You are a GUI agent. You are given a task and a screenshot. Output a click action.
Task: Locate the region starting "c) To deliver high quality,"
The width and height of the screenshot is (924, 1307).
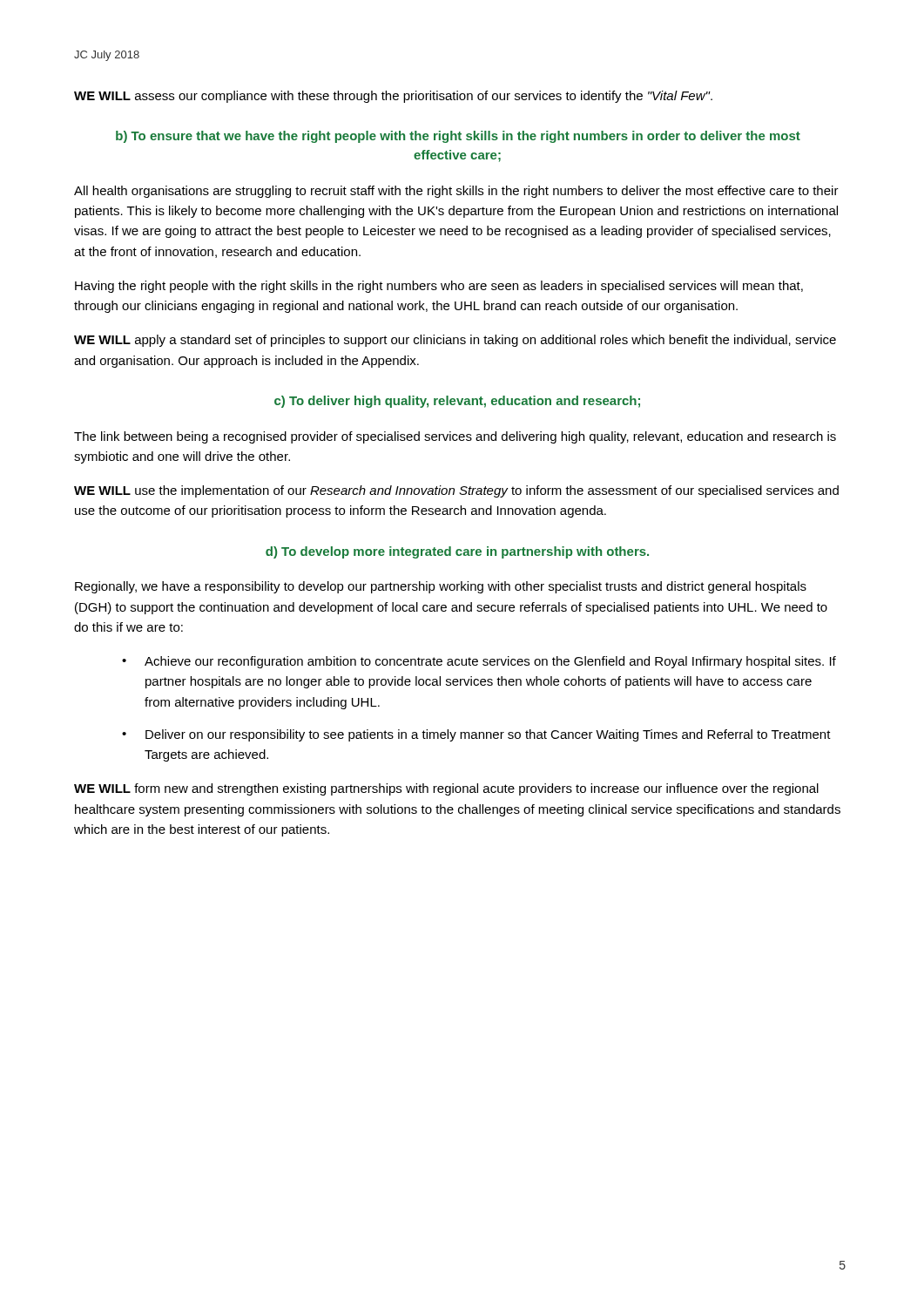point(458,401)
